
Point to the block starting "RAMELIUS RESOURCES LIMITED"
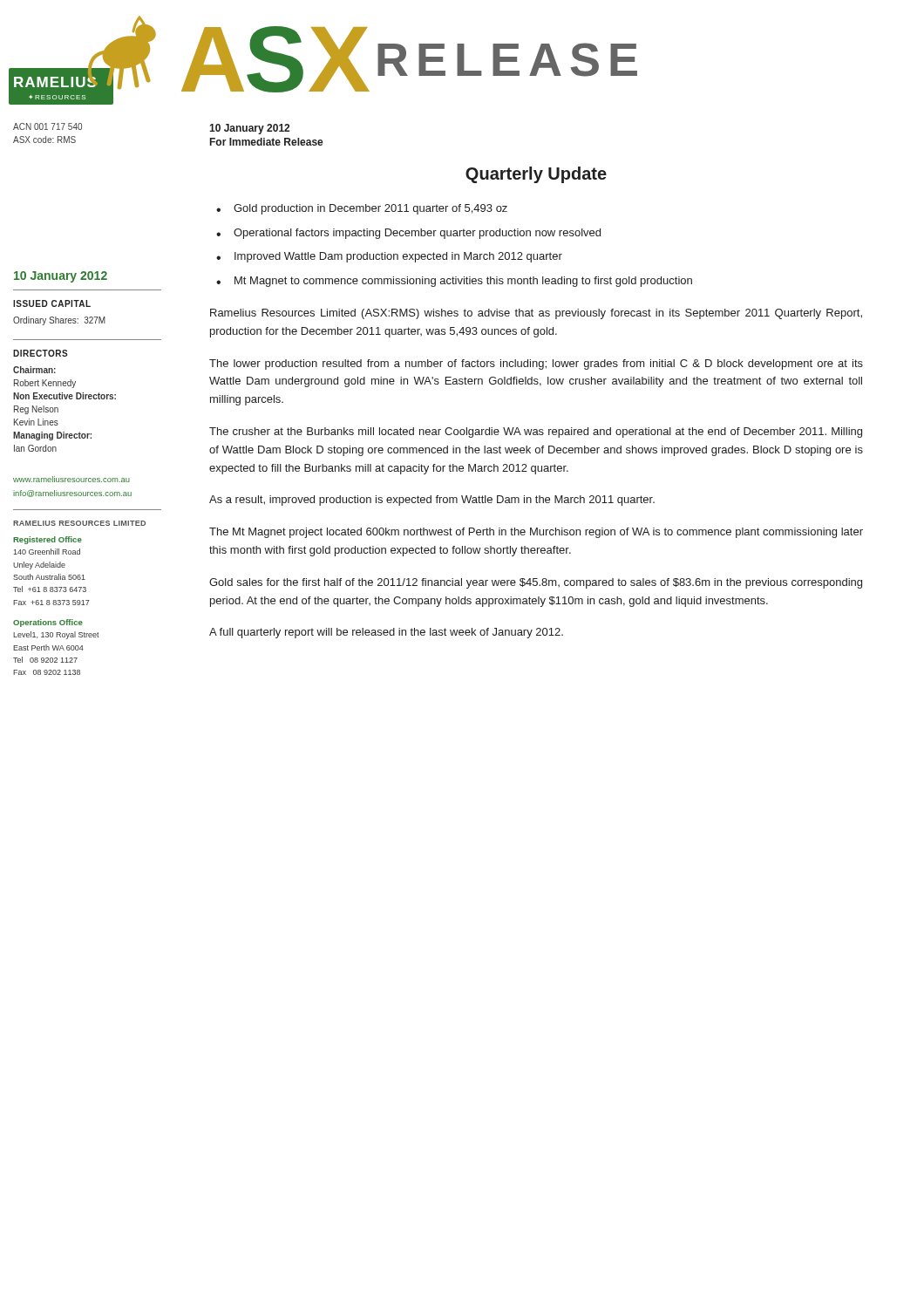tap(80, 523)
